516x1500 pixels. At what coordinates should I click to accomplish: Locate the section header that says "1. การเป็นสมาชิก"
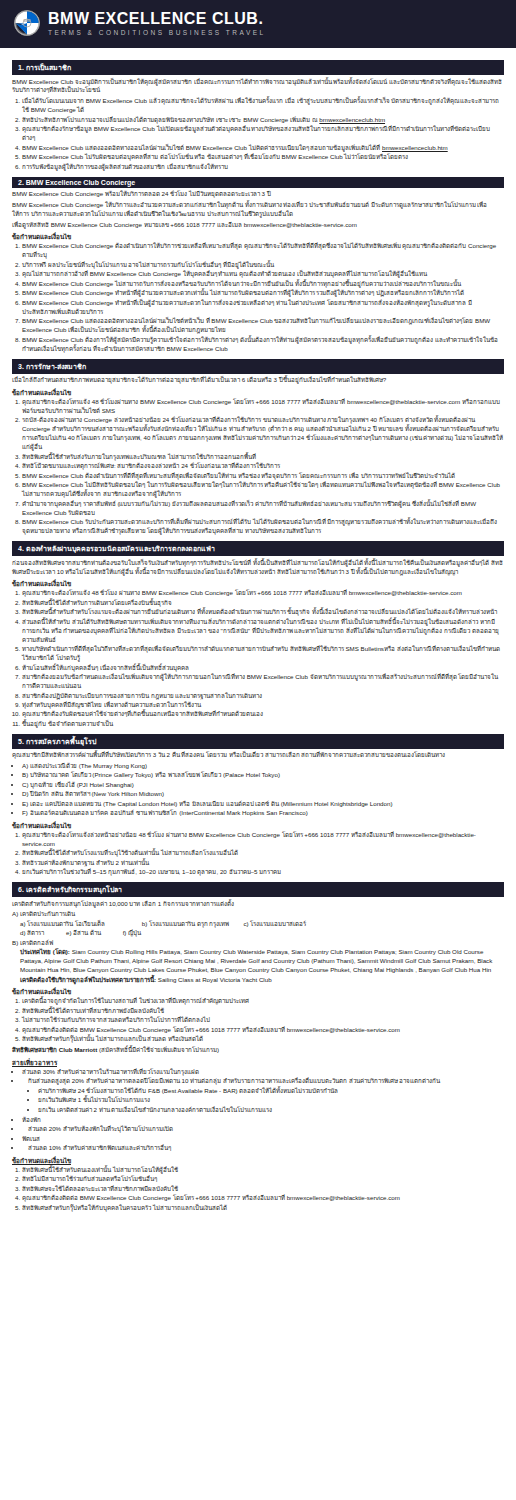[x=44, y=68]
